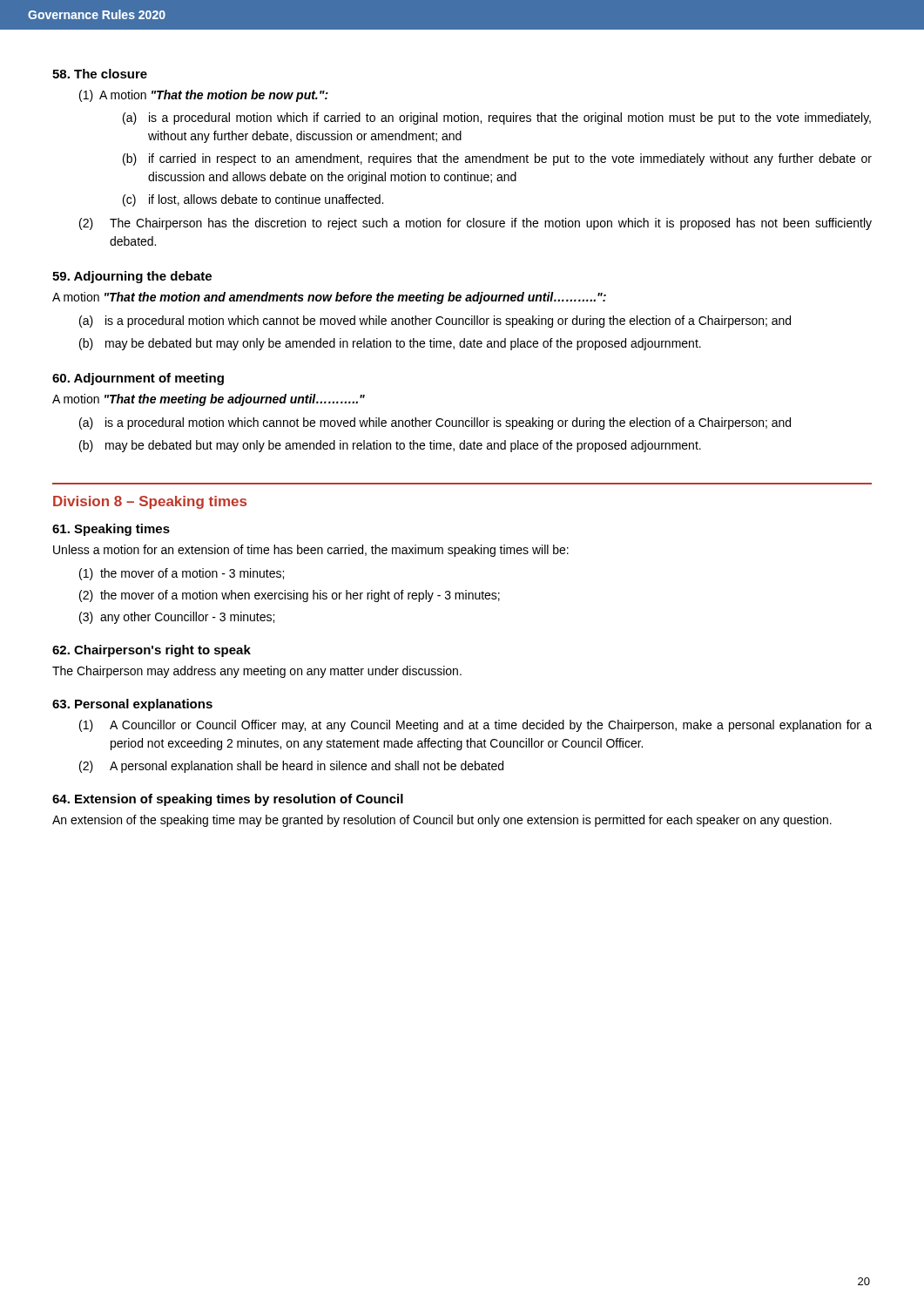Select the section header that says "60. Adjournment of meeting"
The width and height of the screenshot is (924, 1307).
tap(138, 378)
